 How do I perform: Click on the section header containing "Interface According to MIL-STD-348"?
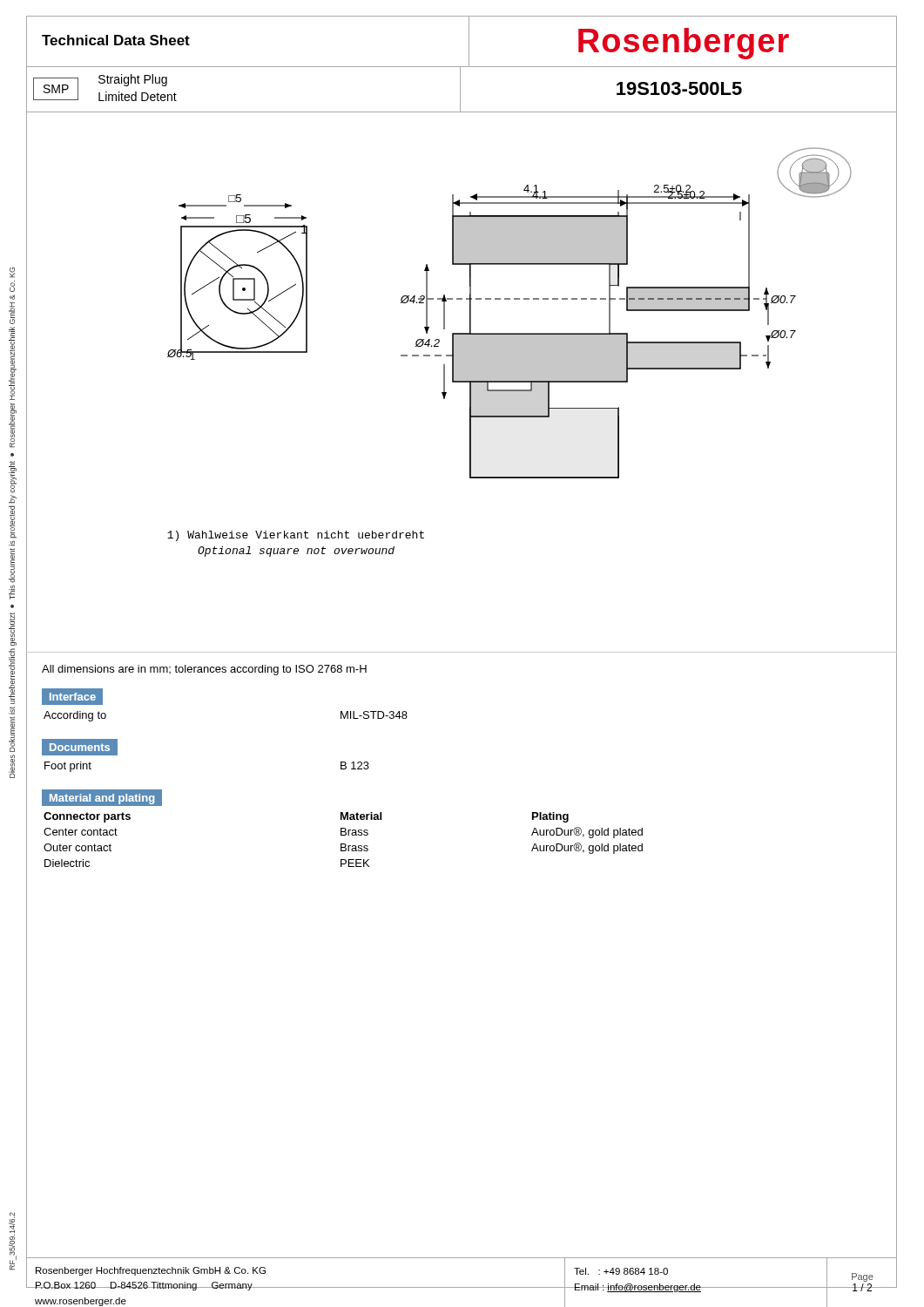coord(72,697)
